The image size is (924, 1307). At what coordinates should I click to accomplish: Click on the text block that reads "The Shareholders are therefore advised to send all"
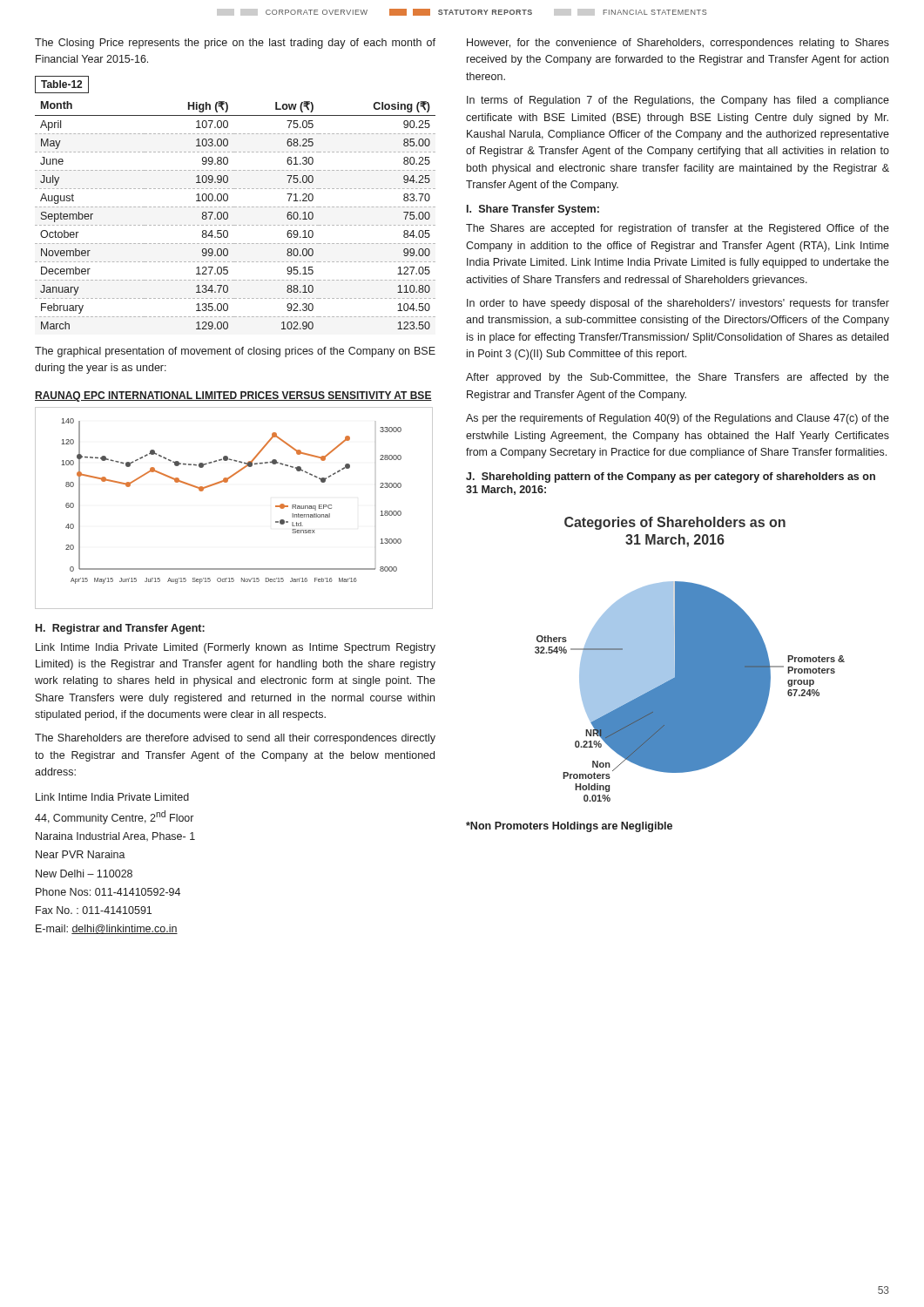pyautogui.click(x=235, y=756)
